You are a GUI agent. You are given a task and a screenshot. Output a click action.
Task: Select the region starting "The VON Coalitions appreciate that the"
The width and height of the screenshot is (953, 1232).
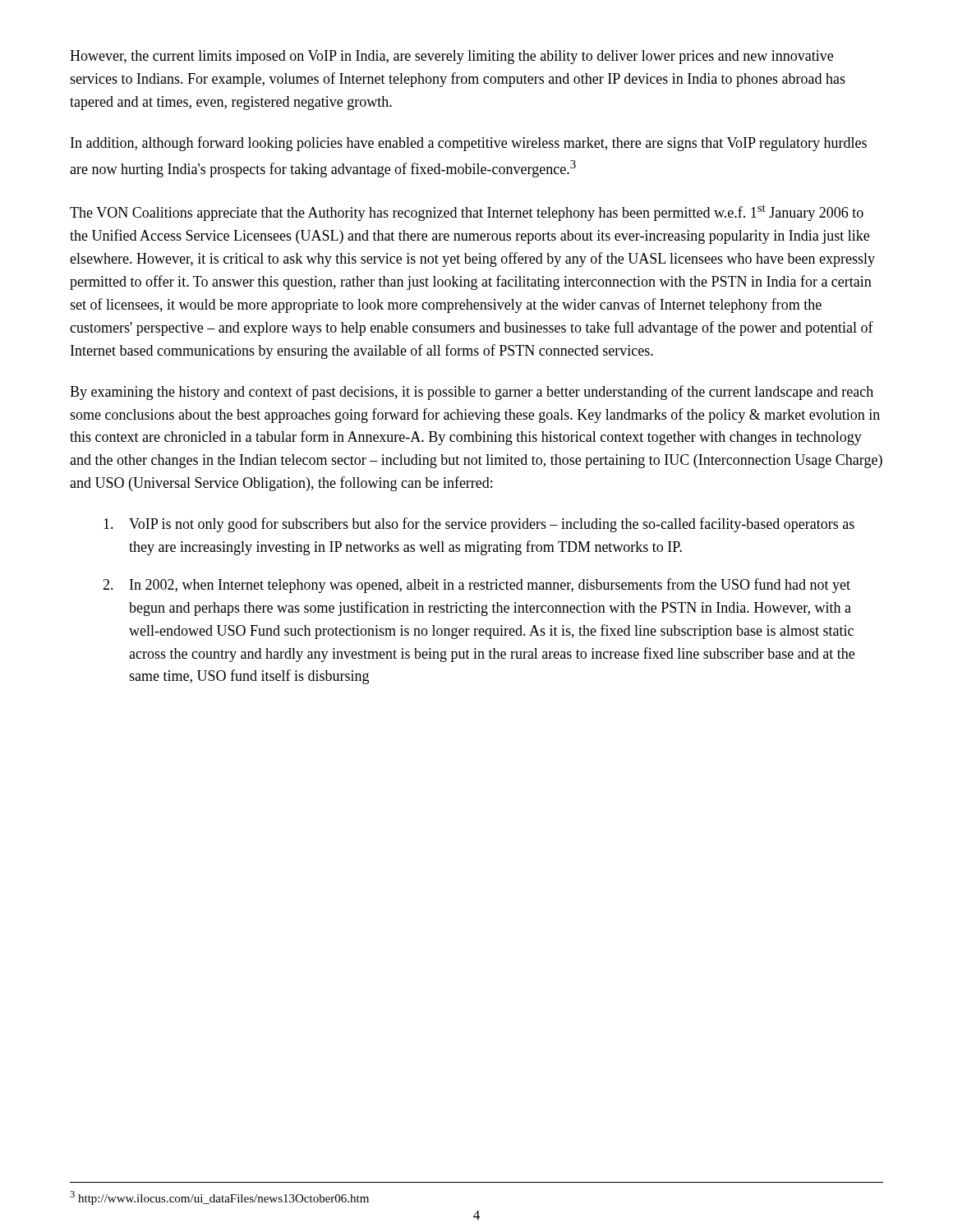pyautogui.click(x=472, y=280)
